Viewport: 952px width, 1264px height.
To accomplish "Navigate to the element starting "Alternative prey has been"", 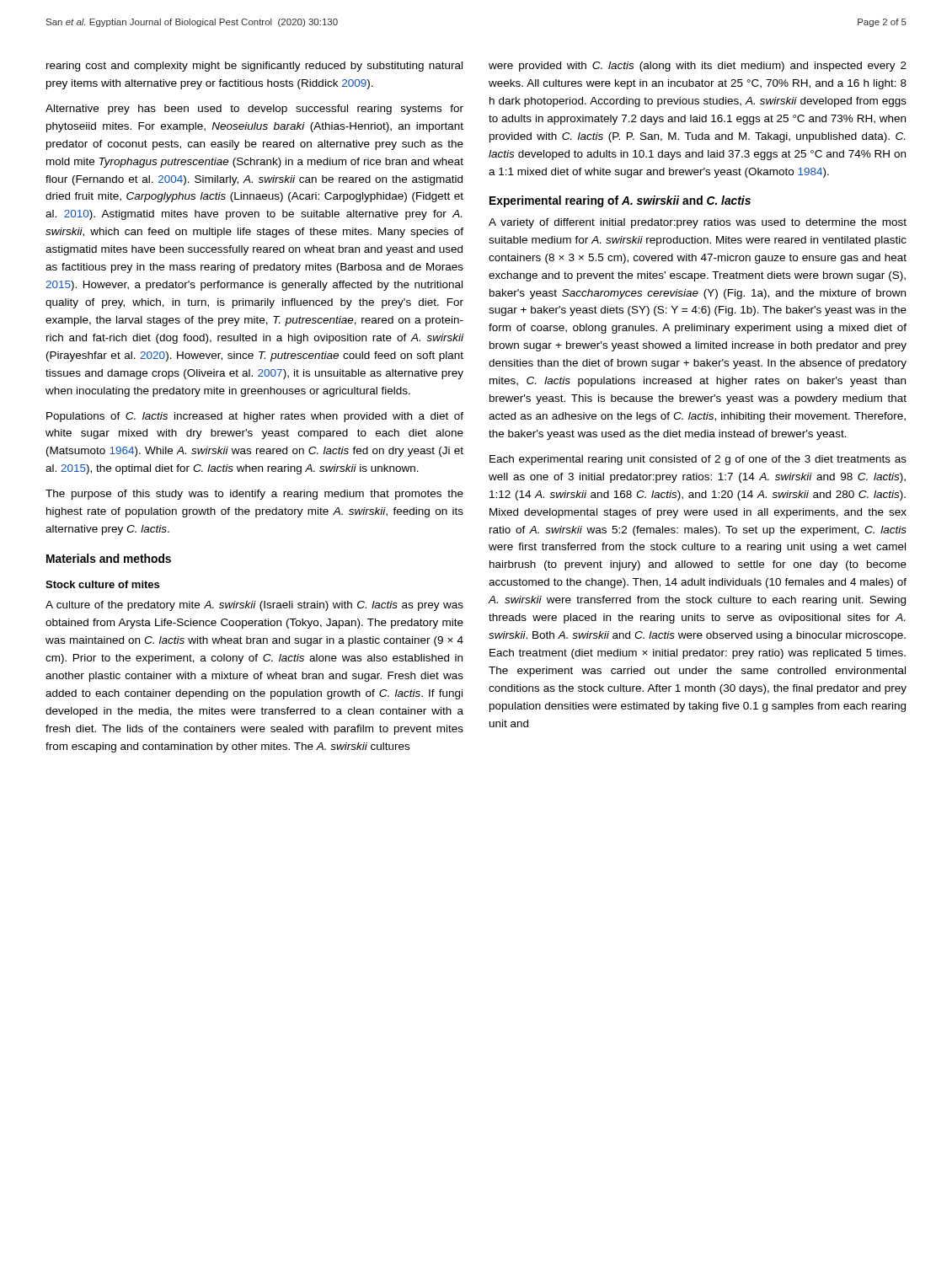I will point(254,250).
